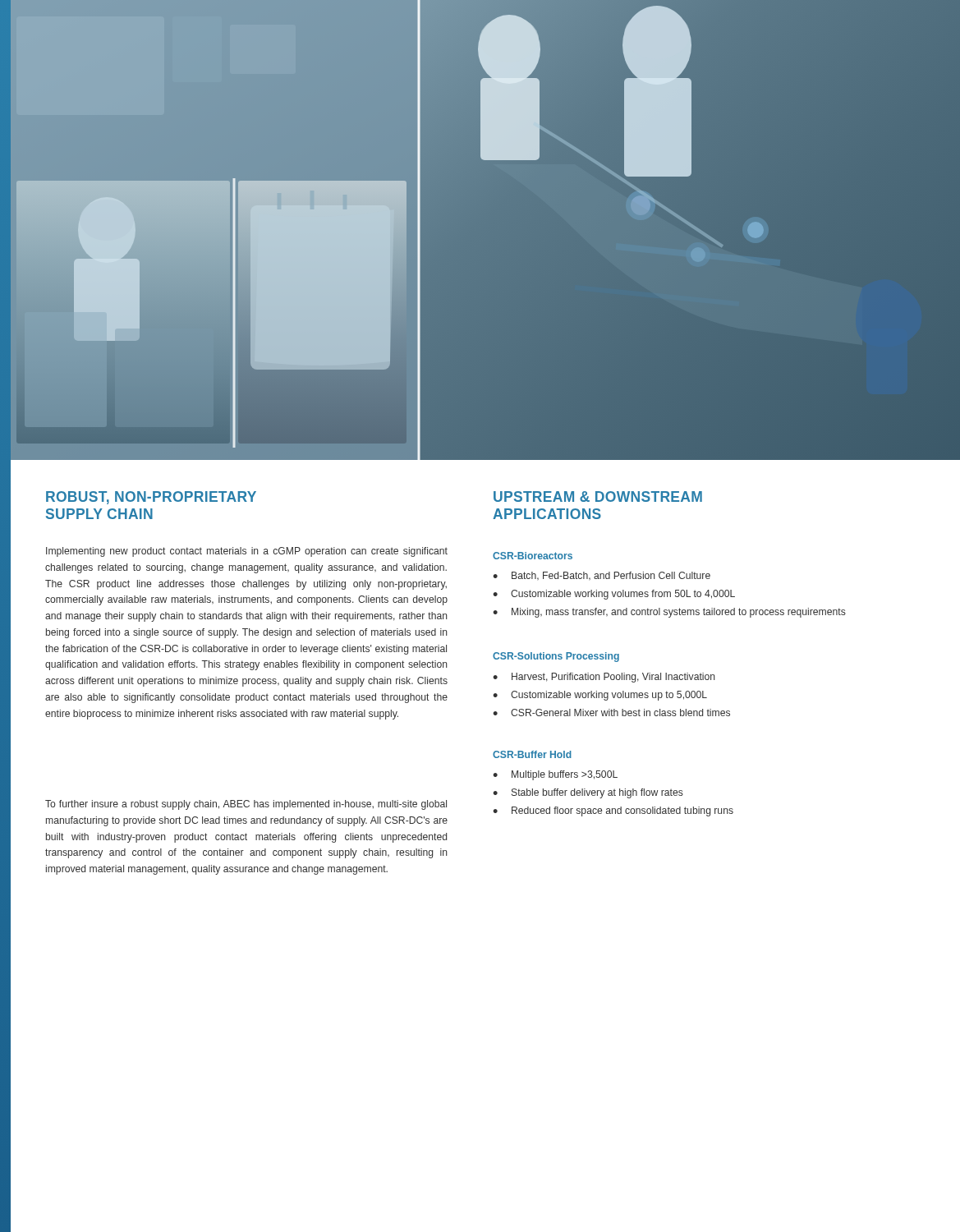Locate the passage starting "UPSTREAM & DOWNSTREAMAPPLICATIONS"
This screenshot has height=1232, width=960.
[598, 506]
